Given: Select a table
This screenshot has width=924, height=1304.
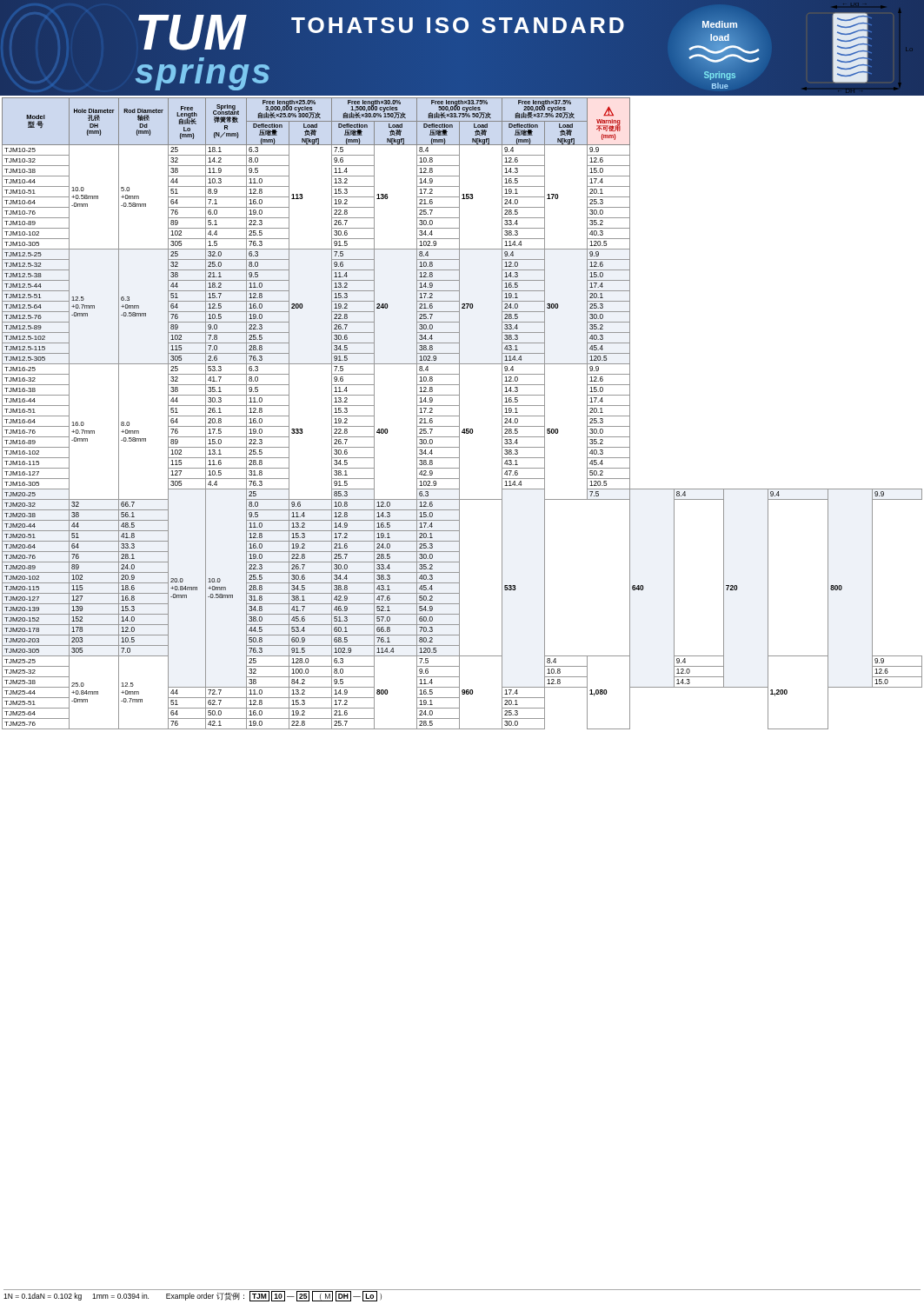Looking at the screenshot, I should 462,691.
